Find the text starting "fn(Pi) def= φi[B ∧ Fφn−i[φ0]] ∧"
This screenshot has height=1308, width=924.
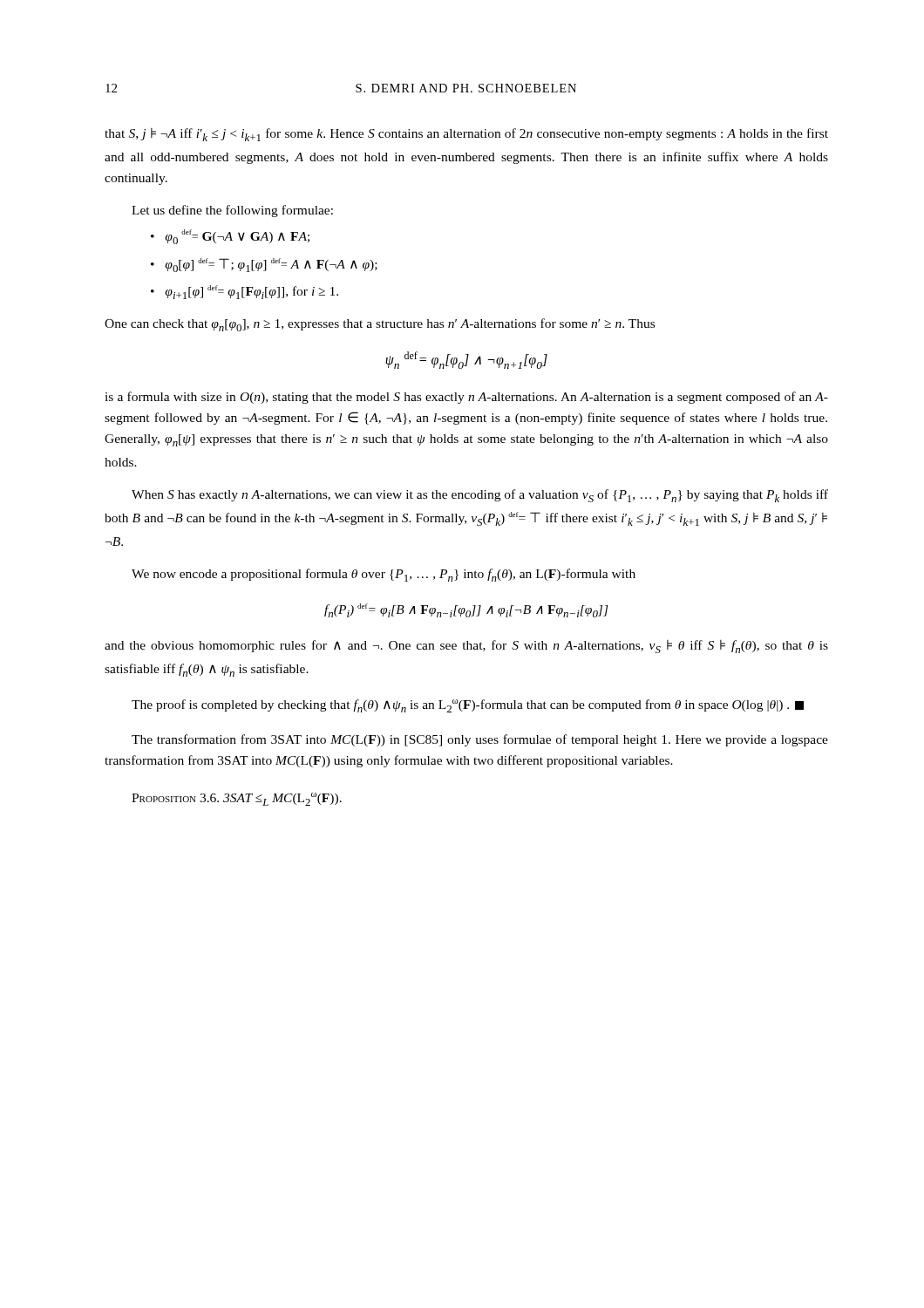click(x=466, y=610)
